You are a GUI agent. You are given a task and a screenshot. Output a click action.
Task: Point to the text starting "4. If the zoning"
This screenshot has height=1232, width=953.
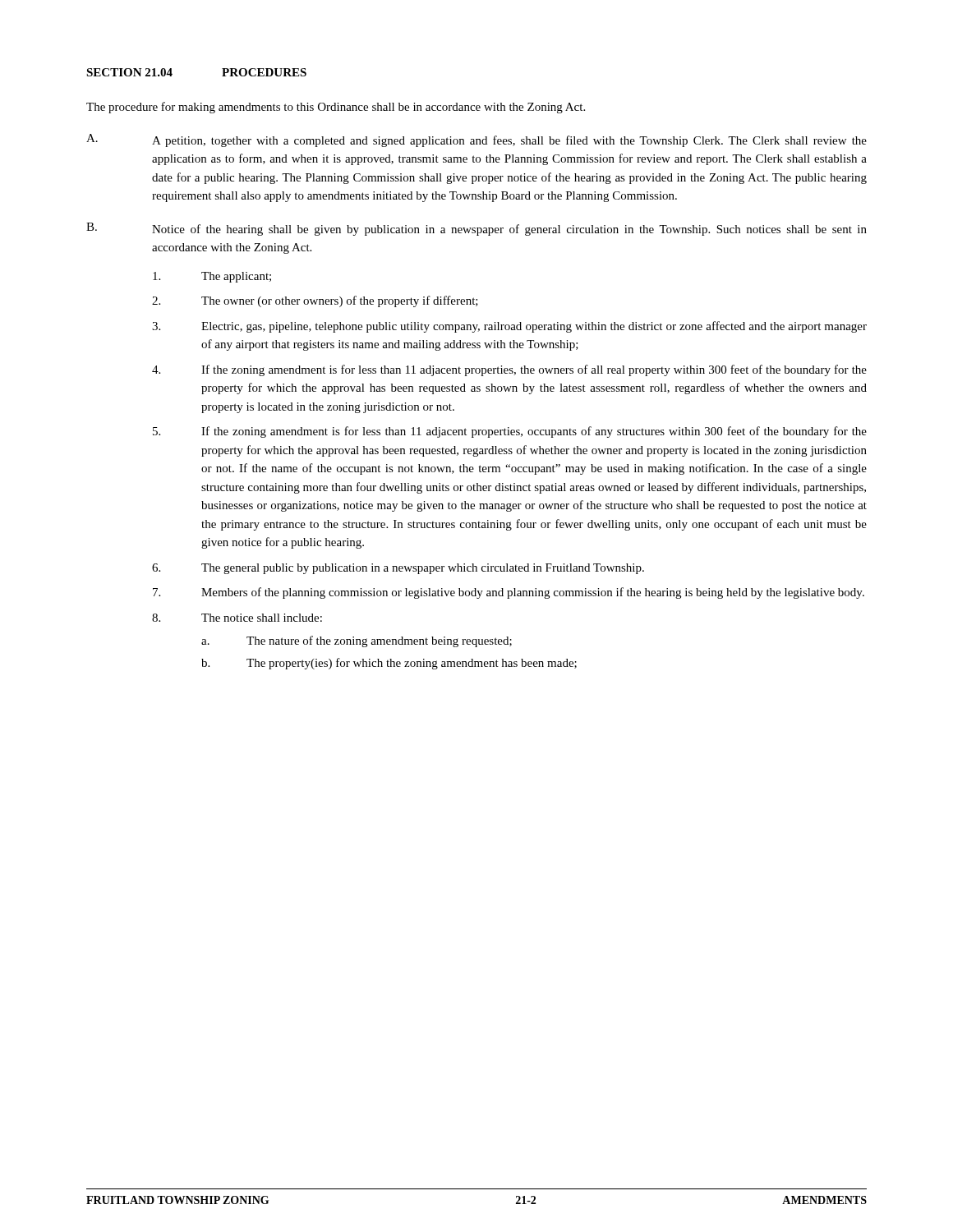point(509,388)
